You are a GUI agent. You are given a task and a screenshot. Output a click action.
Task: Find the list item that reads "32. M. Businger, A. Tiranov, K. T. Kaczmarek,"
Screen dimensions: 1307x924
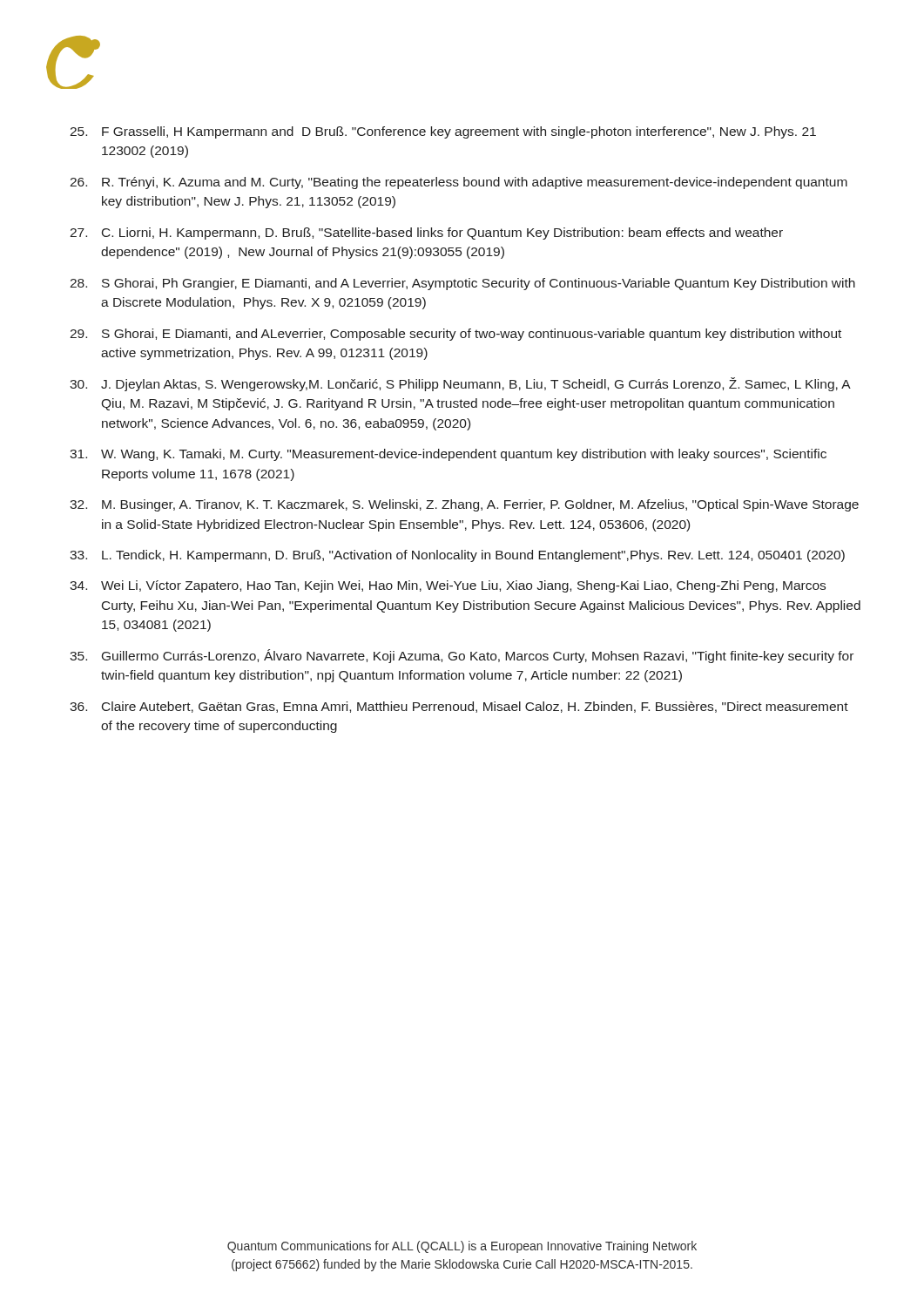click(465, 515)
